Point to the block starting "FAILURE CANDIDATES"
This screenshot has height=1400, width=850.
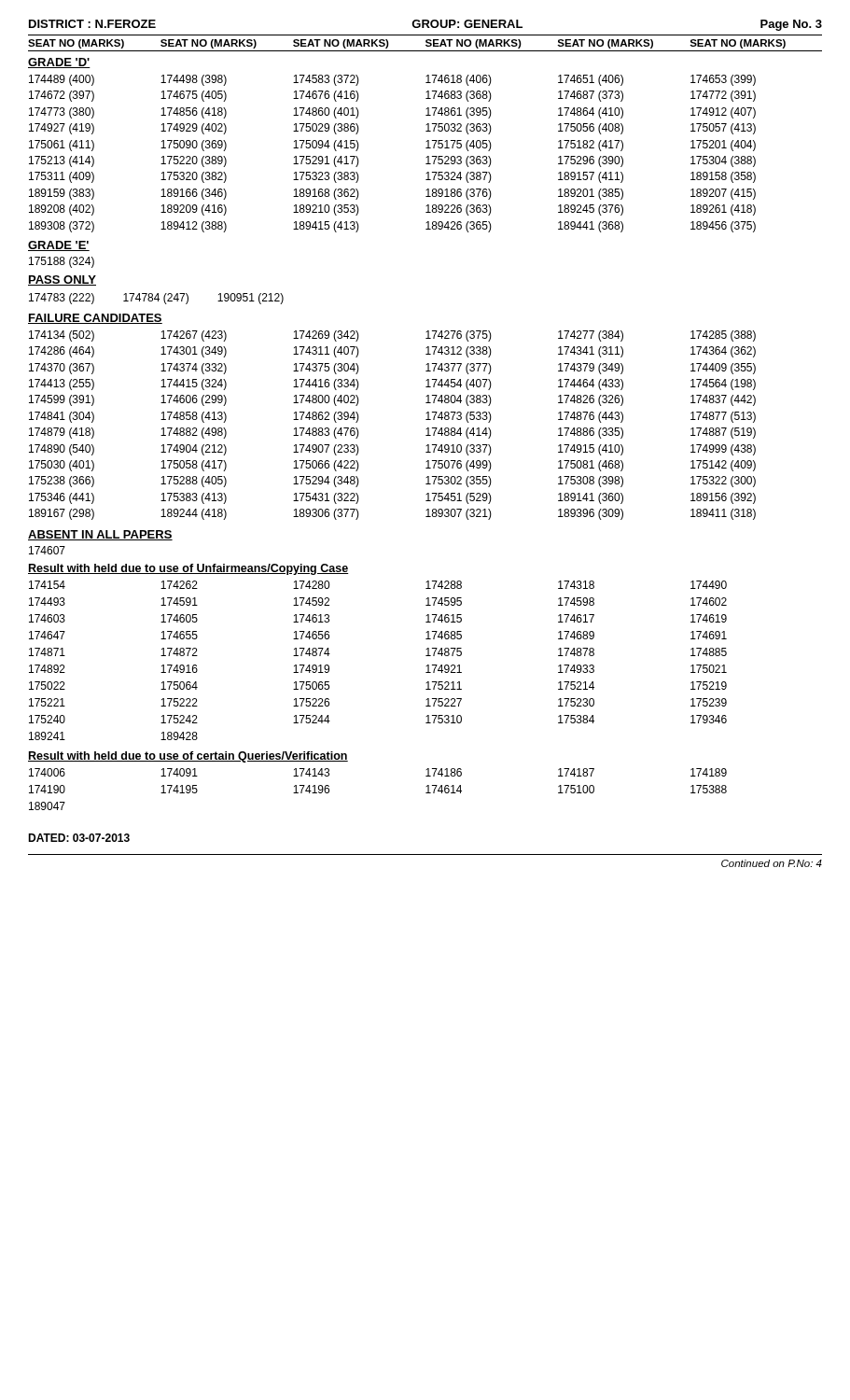95,318
